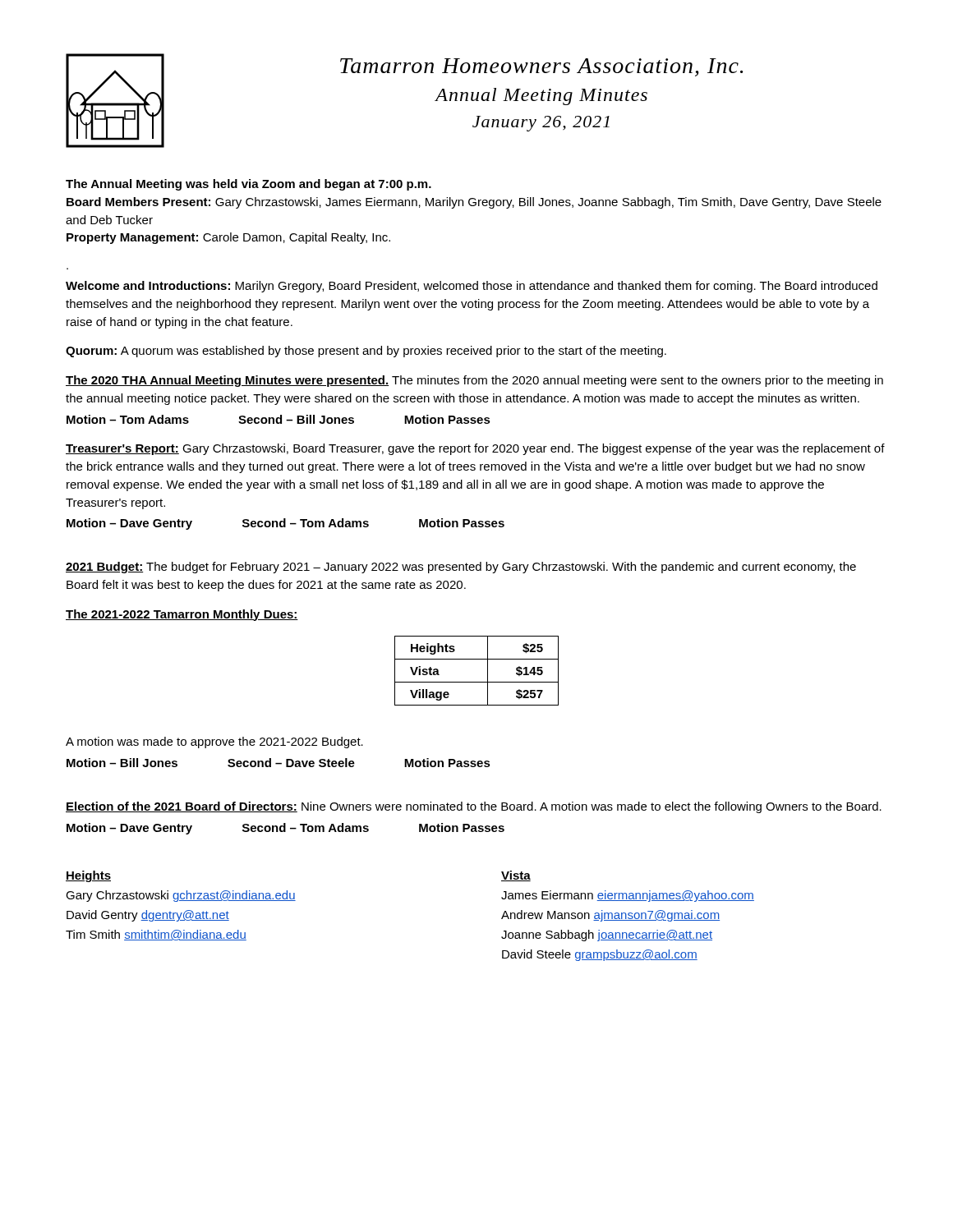Locate the title
The image size is (953, 1232).
[542, 92]
